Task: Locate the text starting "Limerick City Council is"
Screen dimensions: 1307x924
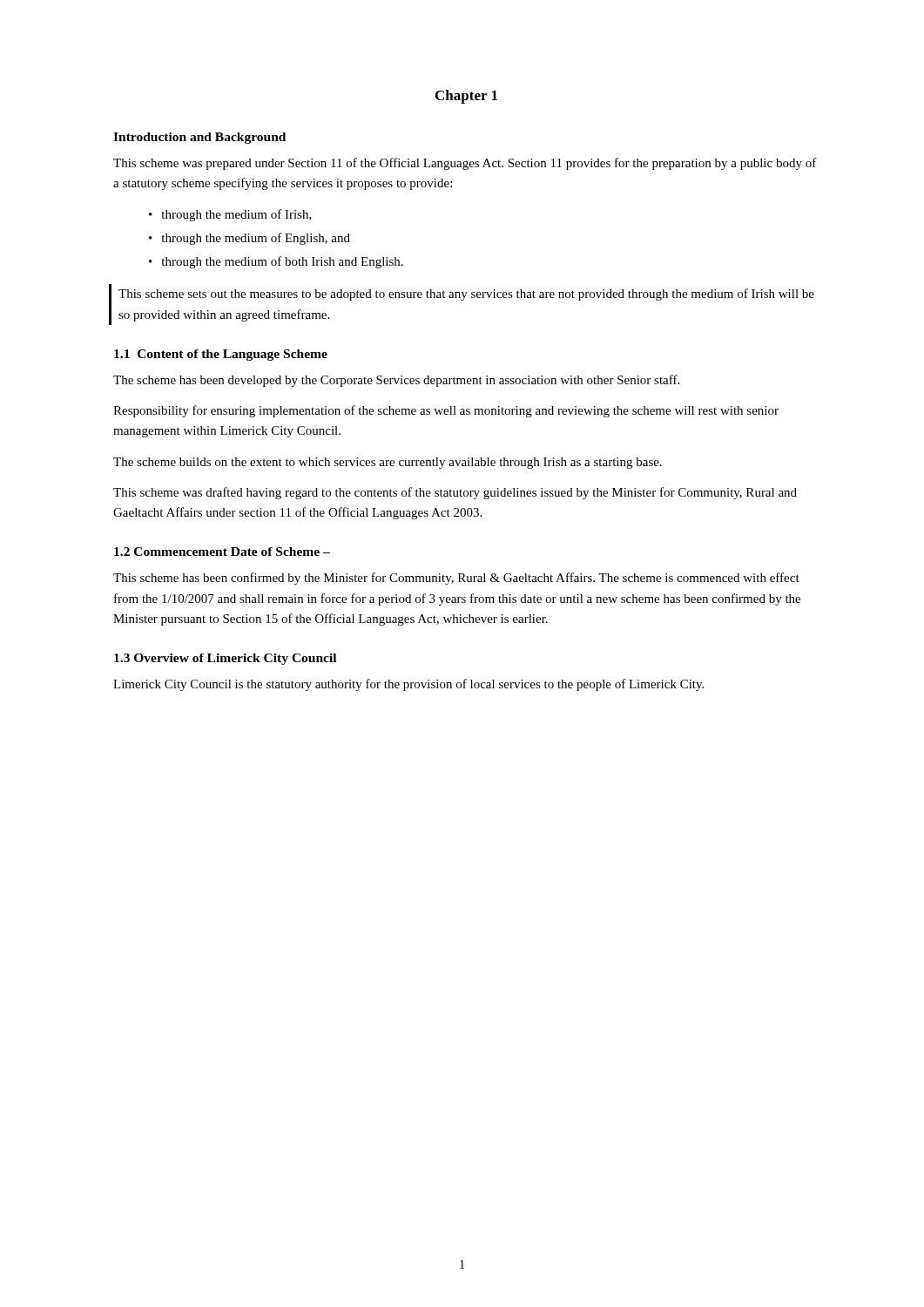Action: click(409, 684)
